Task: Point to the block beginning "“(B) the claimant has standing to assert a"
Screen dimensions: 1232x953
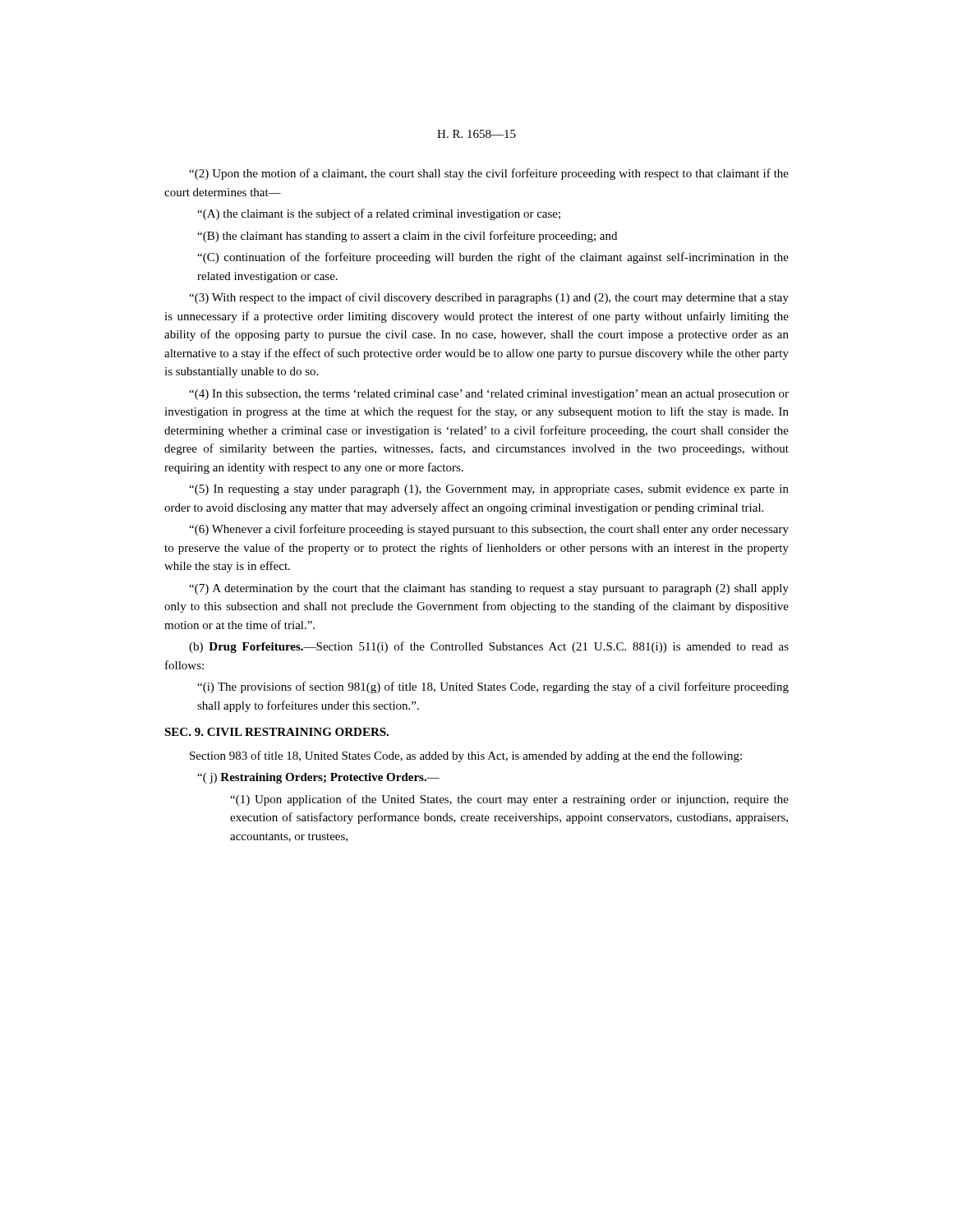Action: (x=407, y=235)
